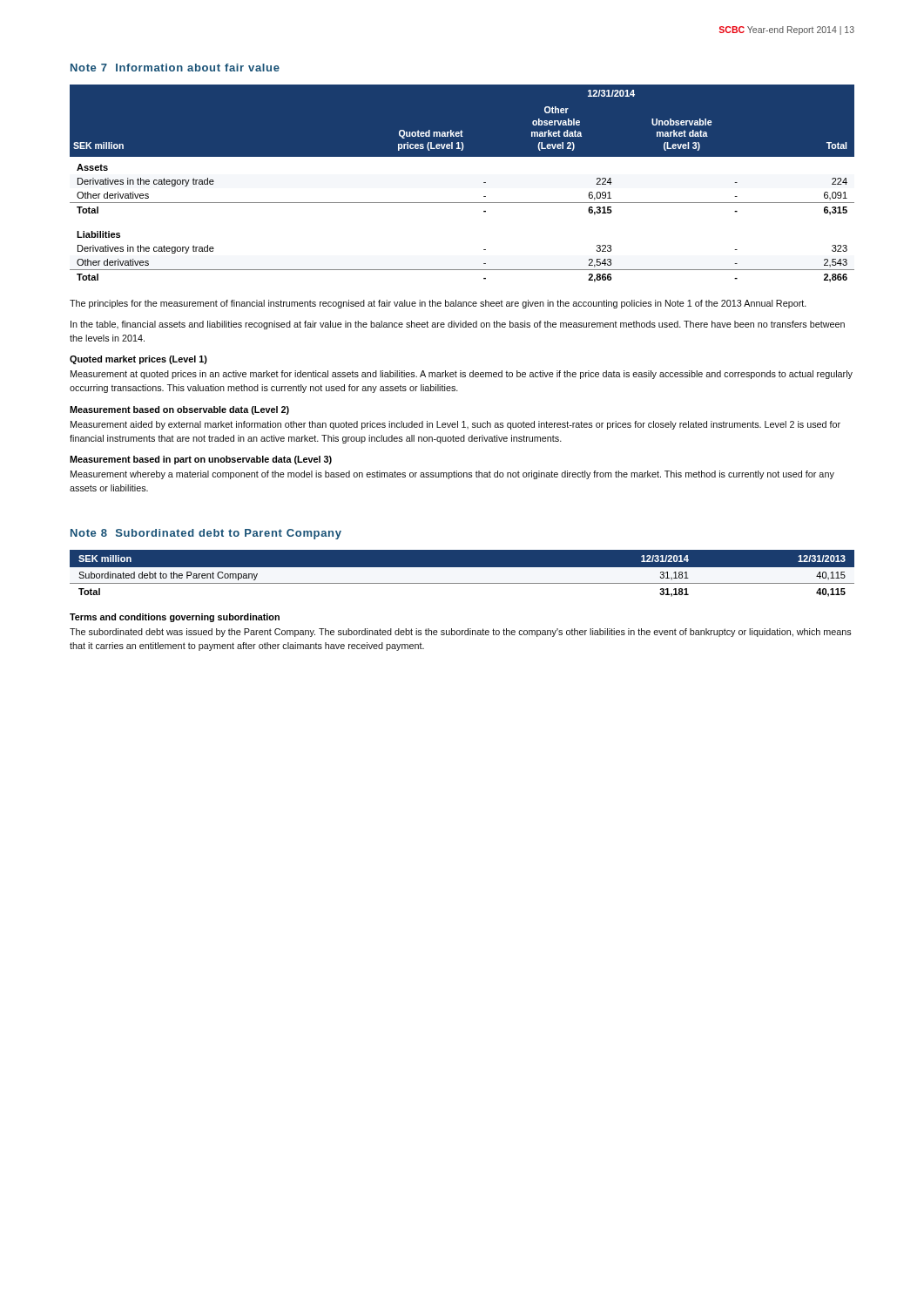This screenshot has height=1307, width=924.
Task: Click on the element starting "In the table, financial assets and"
Action: 457,331
